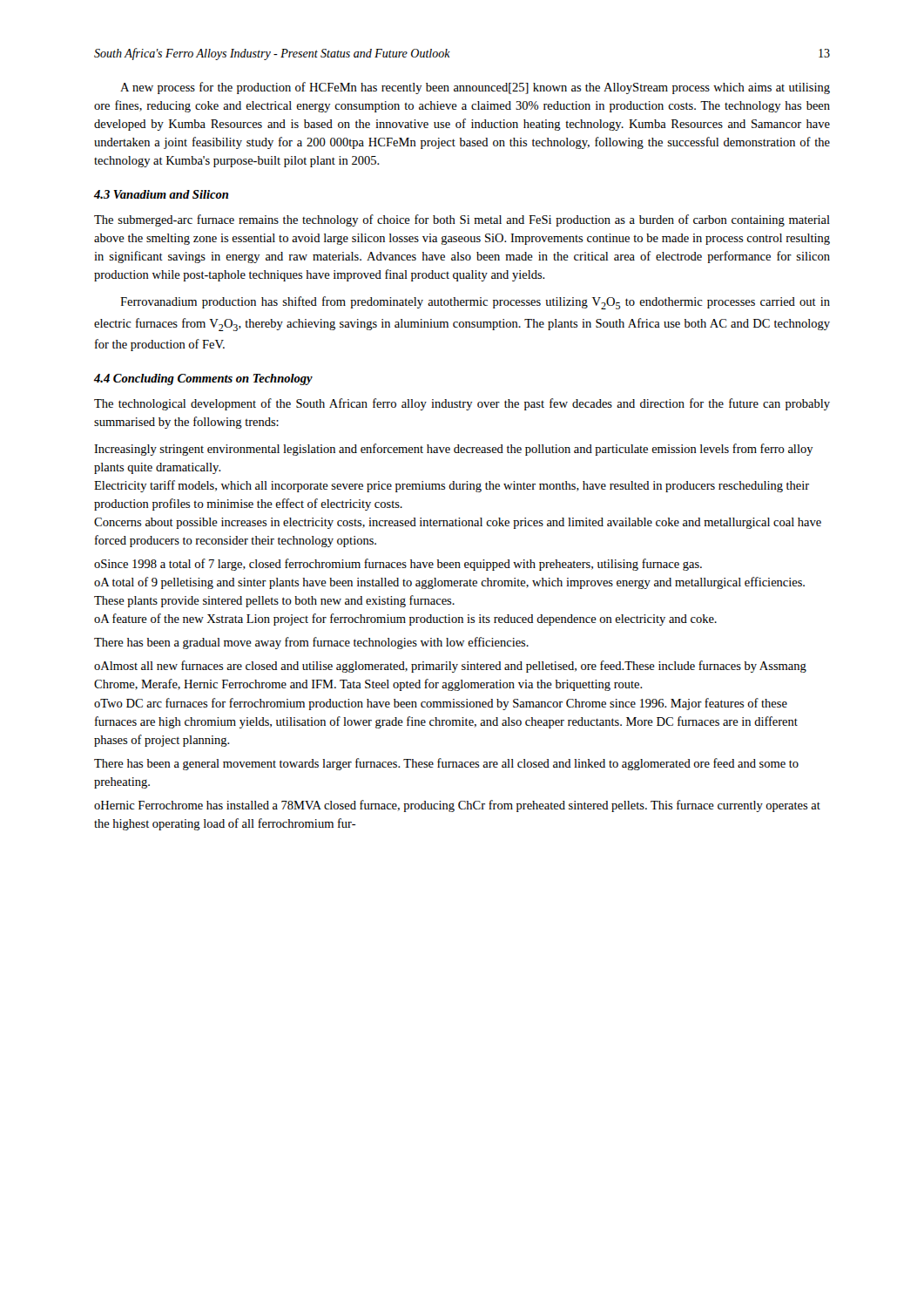
Task: Click on the list item with the text "oHernic Ferrochrome has"
Action: click(462, 814)
